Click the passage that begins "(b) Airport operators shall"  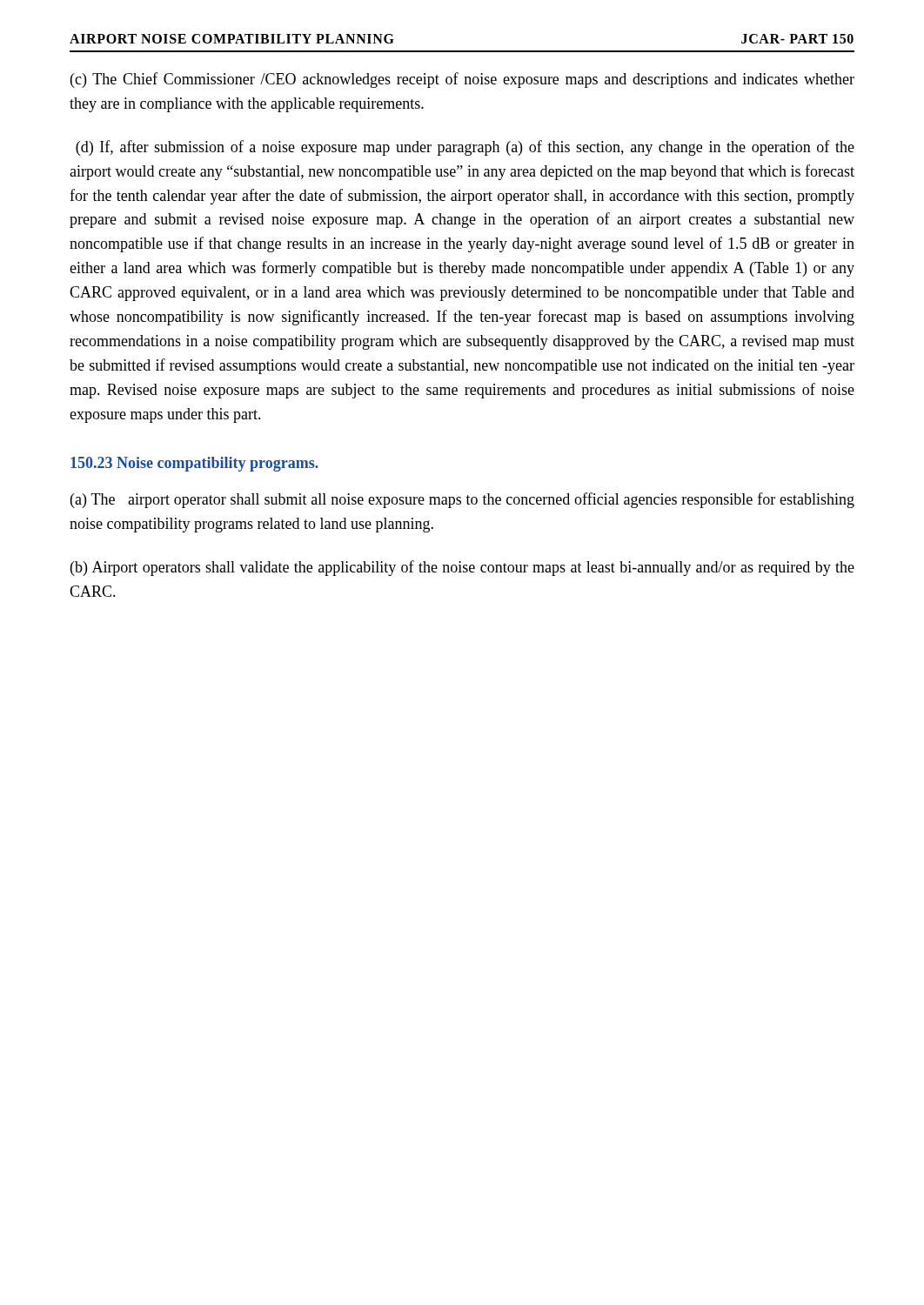point(462,580)
